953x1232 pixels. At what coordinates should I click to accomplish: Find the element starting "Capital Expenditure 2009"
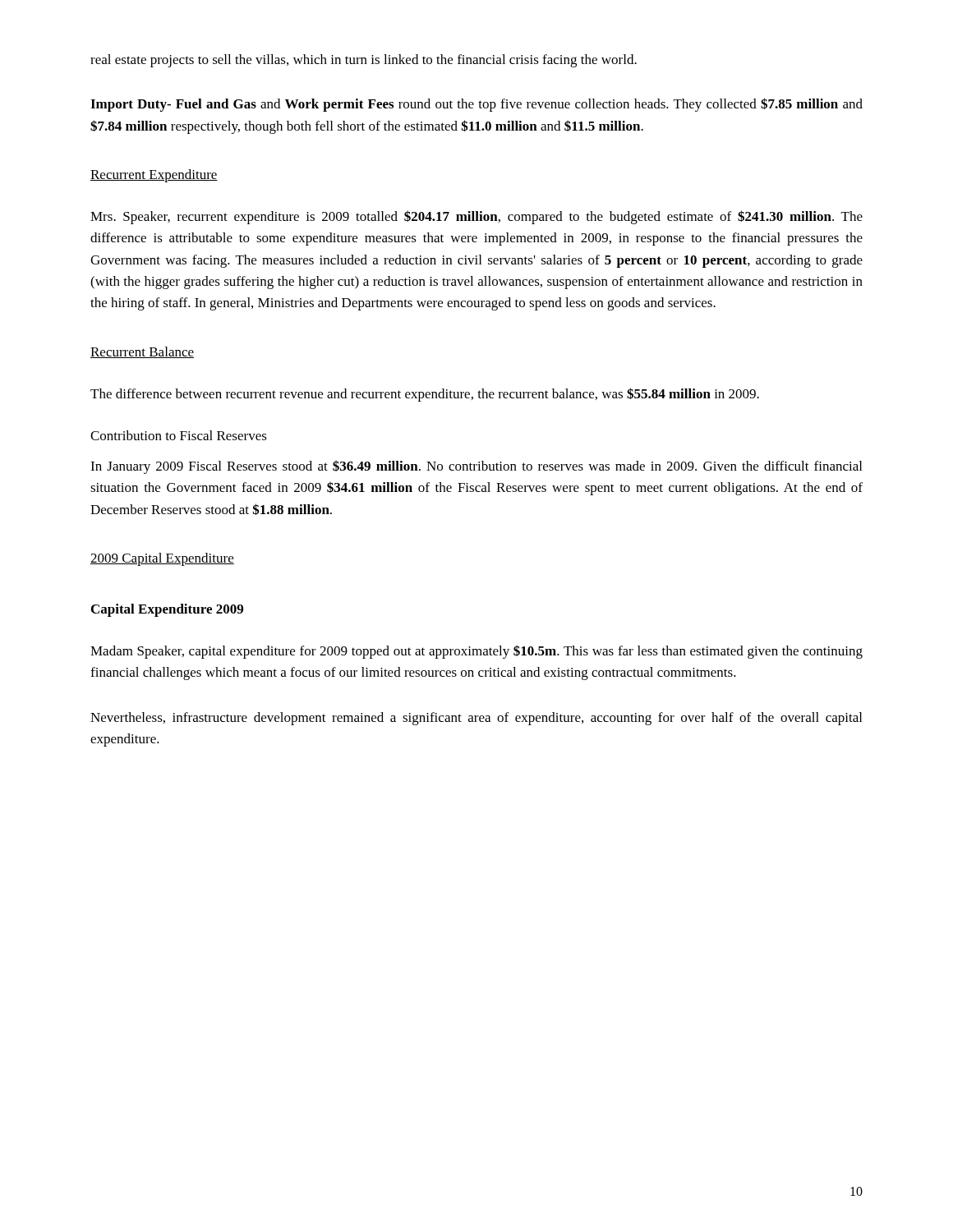pos(167,610)
